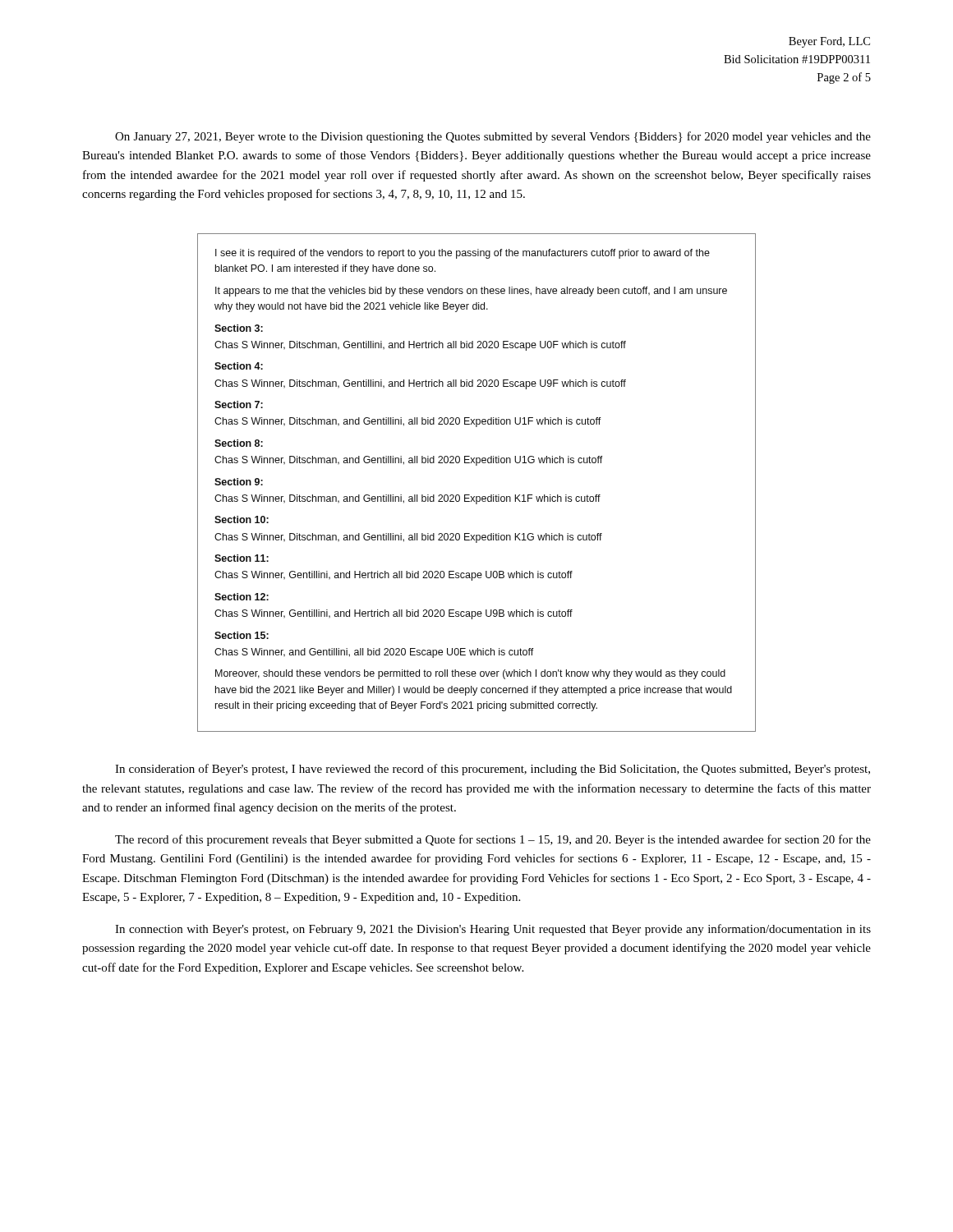Locate the screenshot

click(x=476, y=483)
